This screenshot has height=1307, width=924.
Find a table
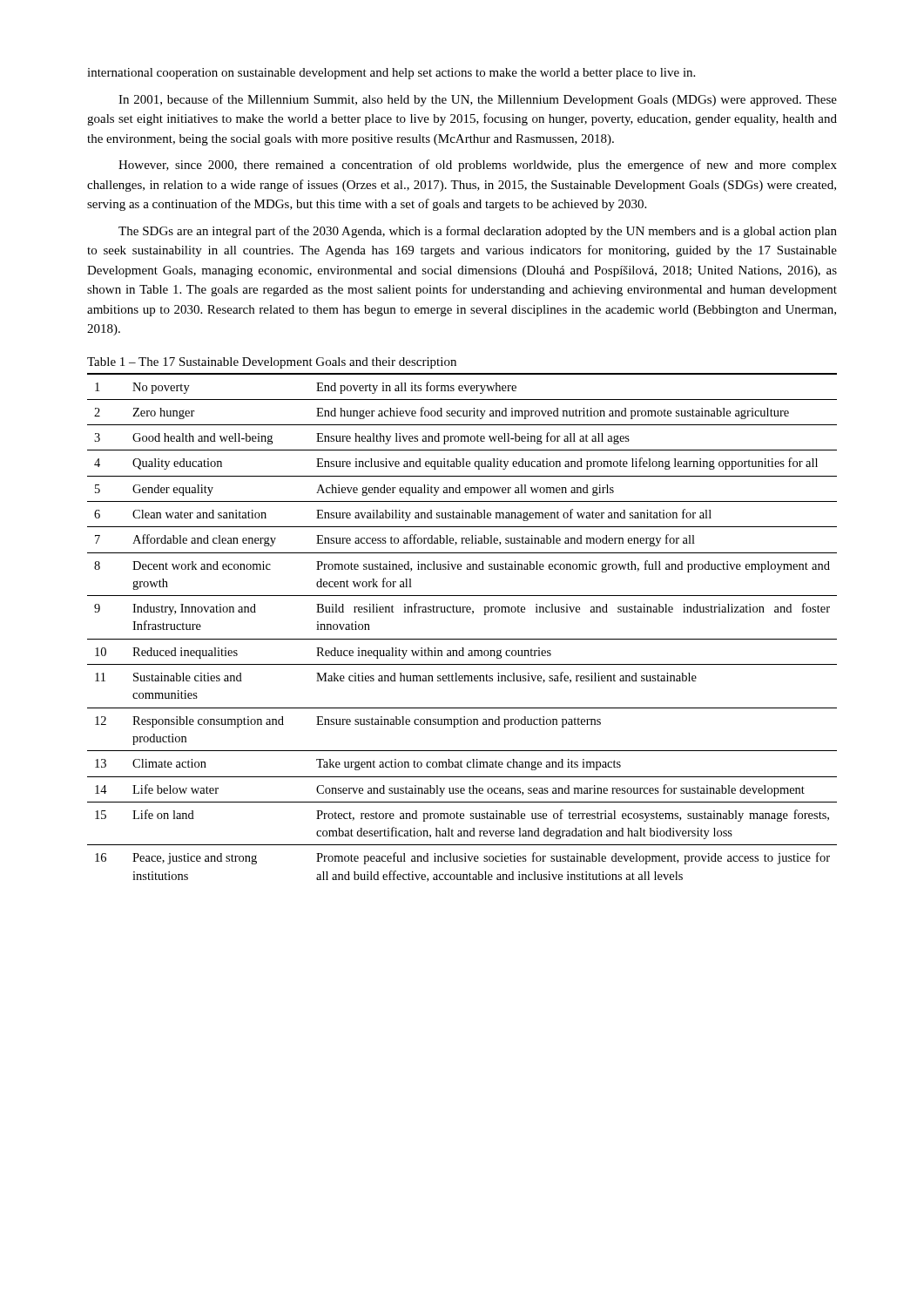pos(462,630)
